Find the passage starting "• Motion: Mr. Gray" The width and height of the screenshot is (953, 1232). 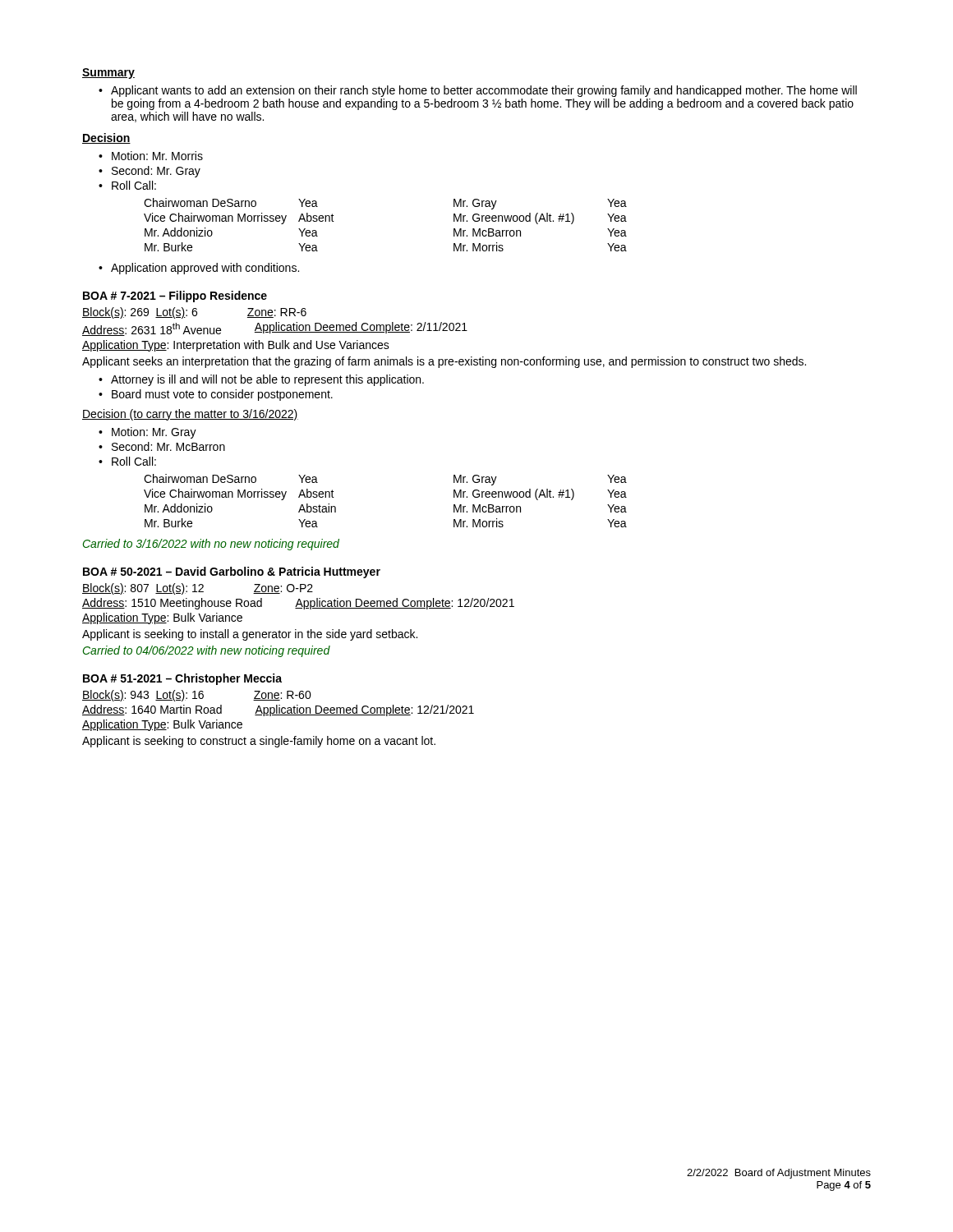coord(147,432)
